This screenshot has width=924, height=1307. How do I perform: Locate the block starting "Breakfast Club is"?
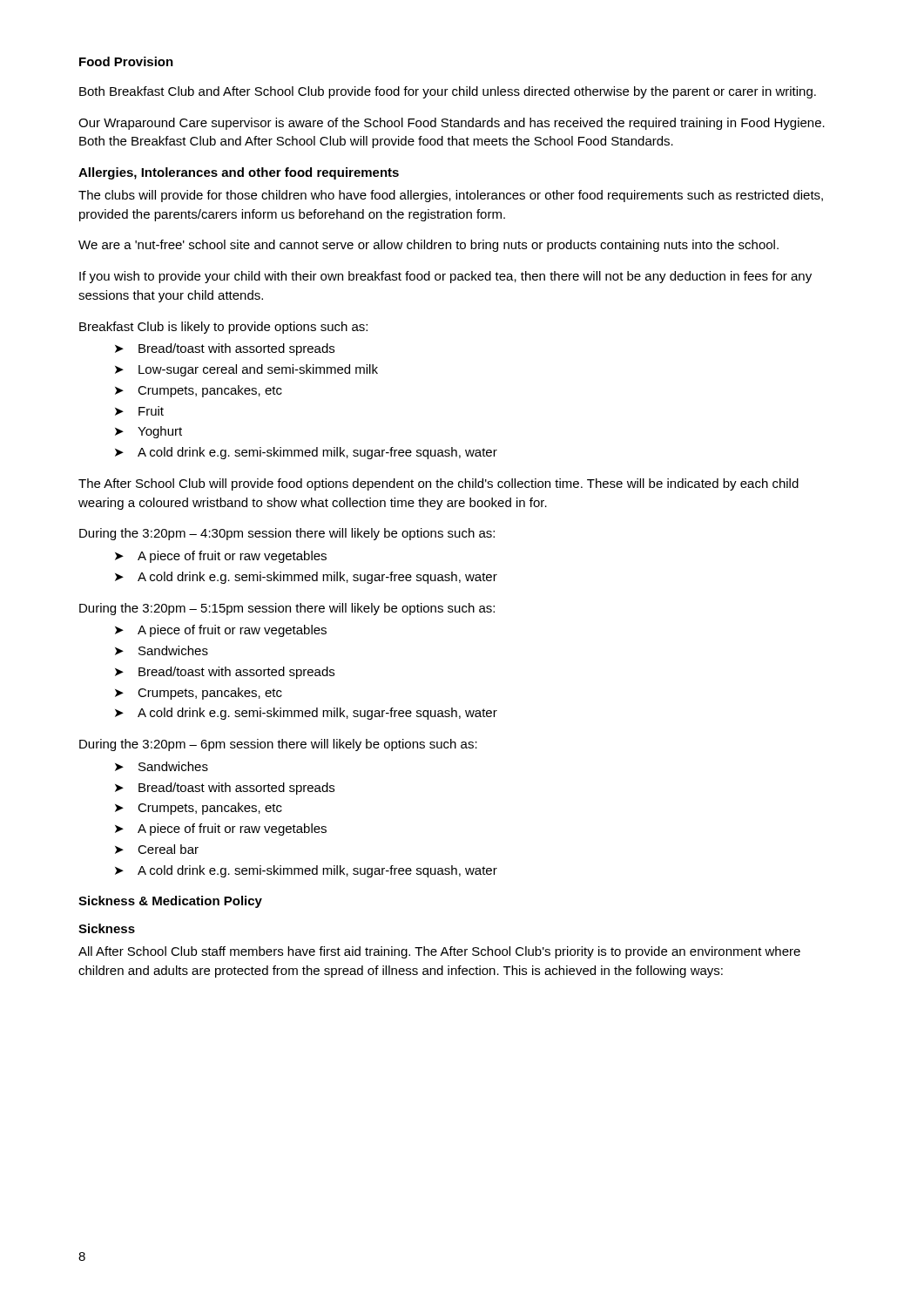(x=224, y=326)
